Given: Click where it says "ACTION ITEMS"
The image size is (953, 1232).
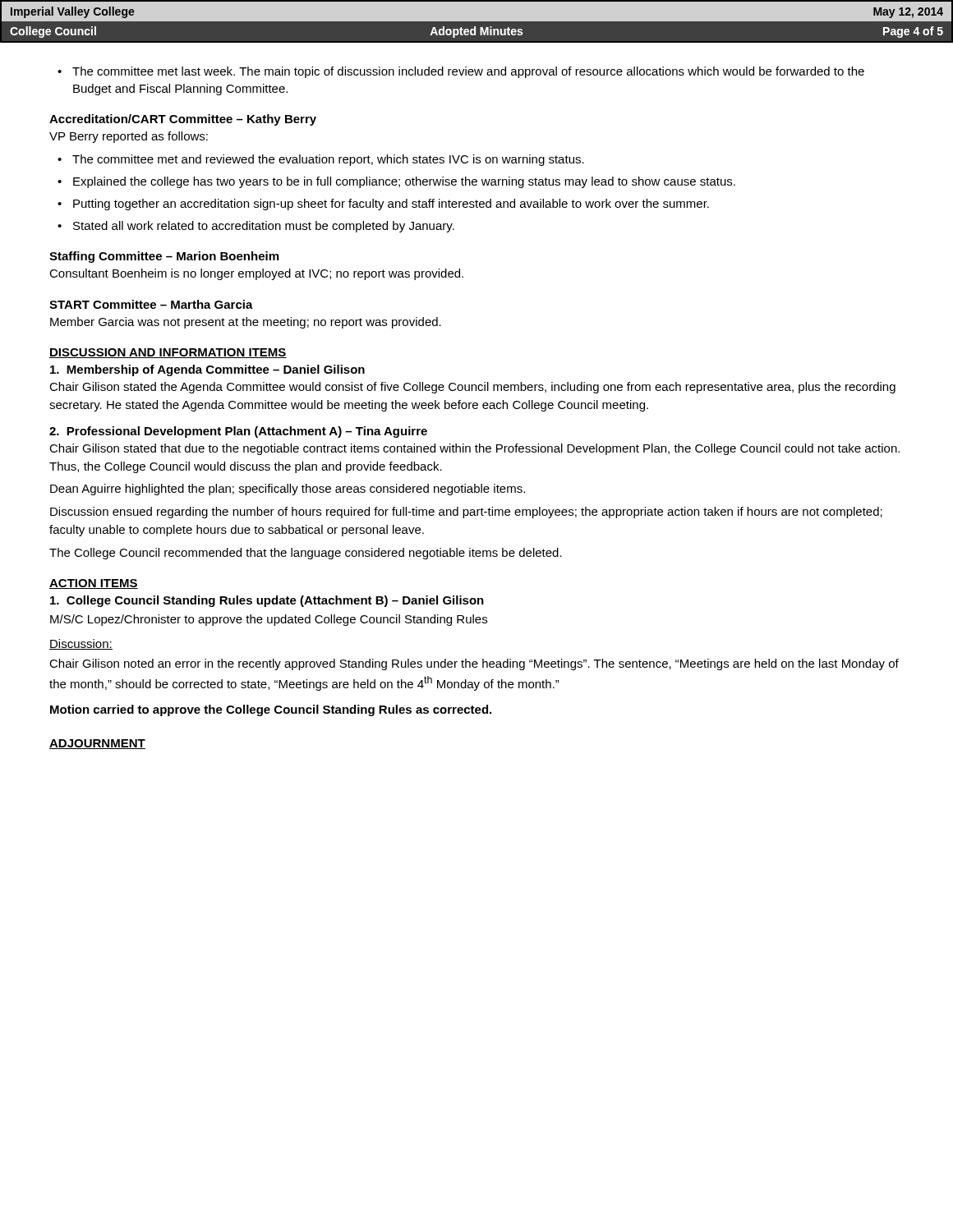Looking at the screenshot, I should [x=94, y=584].
